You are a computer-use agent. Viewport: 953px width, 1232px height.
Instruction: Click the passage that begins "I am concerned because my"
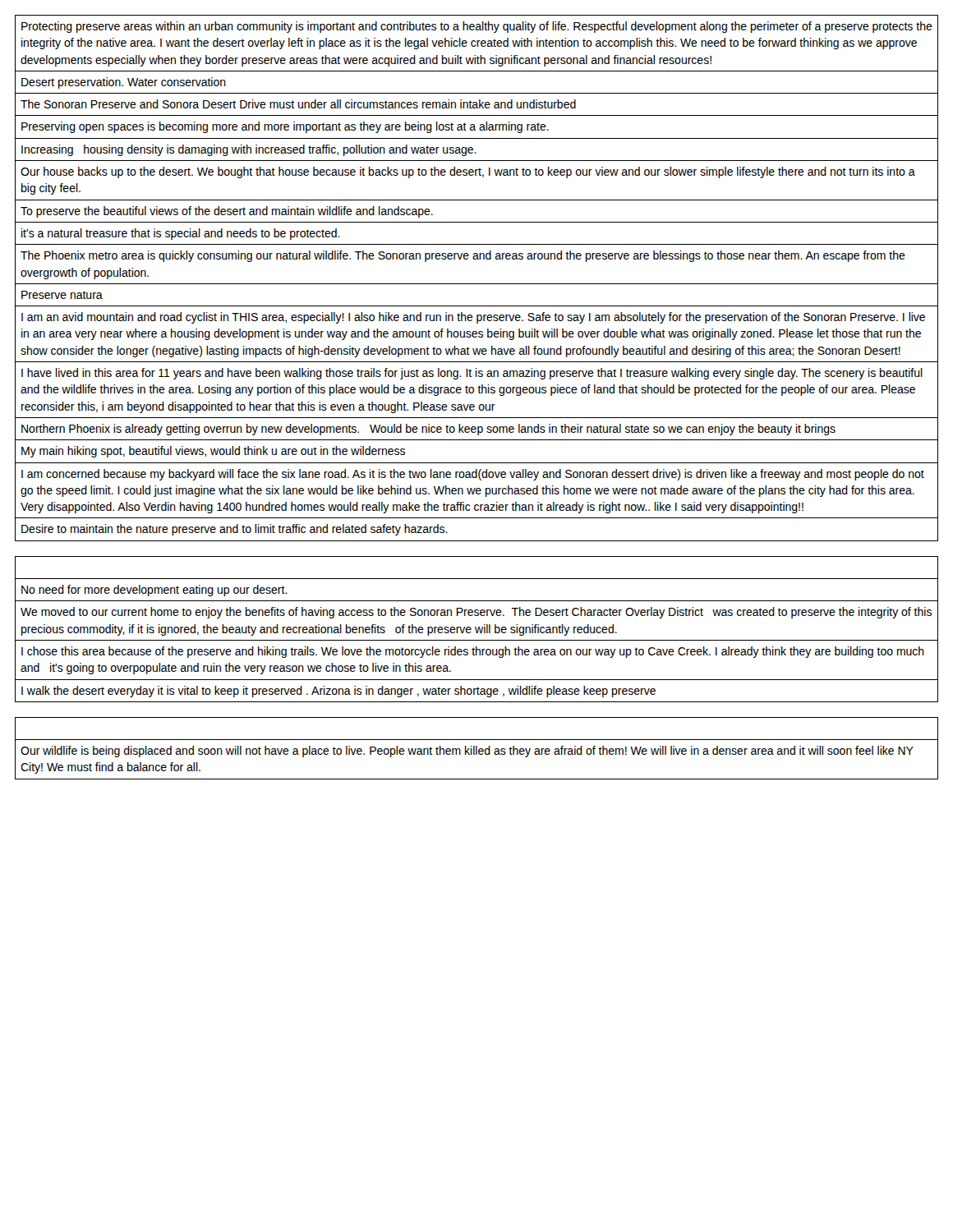[472, 490]
